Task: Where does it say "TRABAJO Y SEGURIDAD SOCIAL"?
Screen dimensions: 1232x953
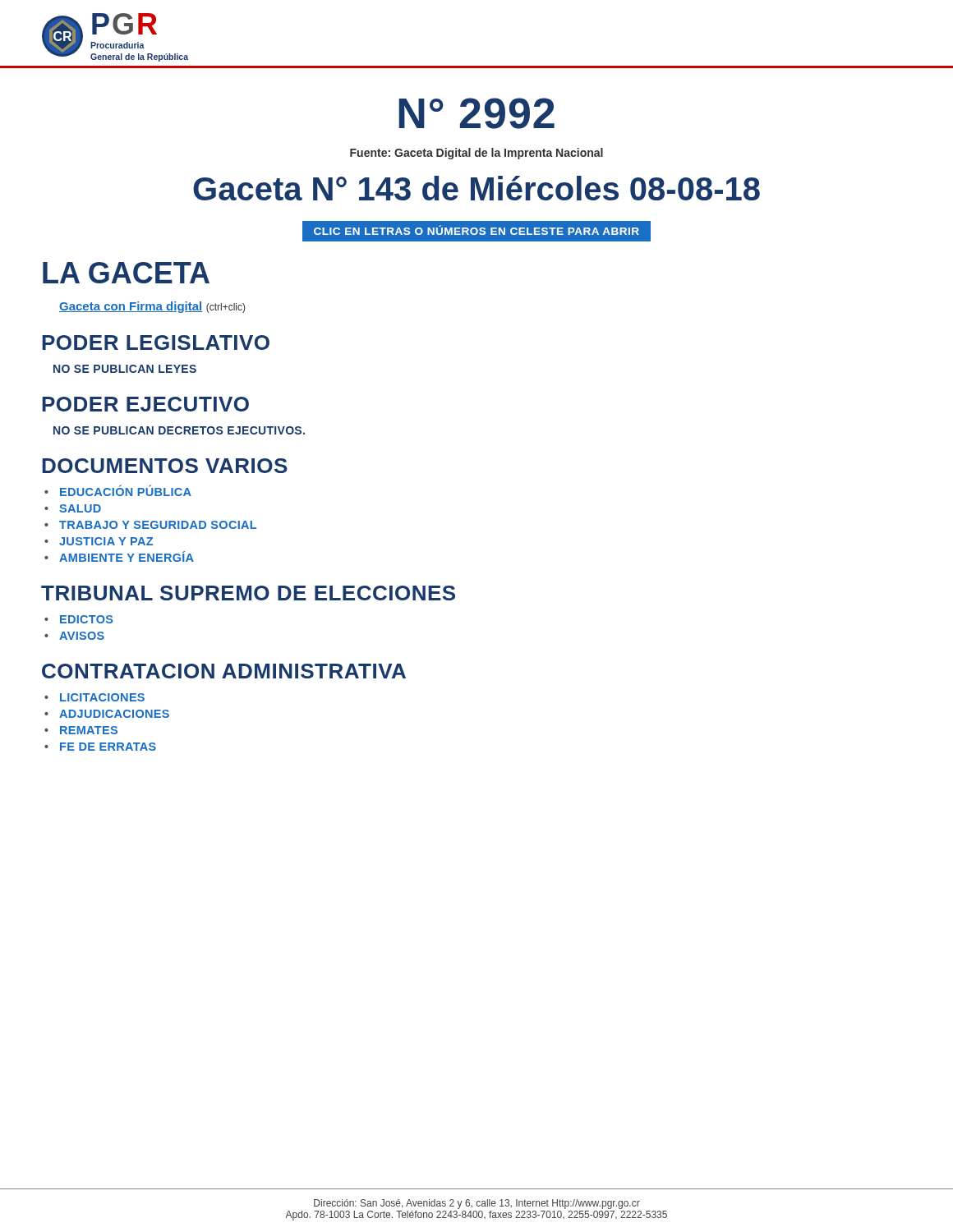Action: (x=158, y=525)
